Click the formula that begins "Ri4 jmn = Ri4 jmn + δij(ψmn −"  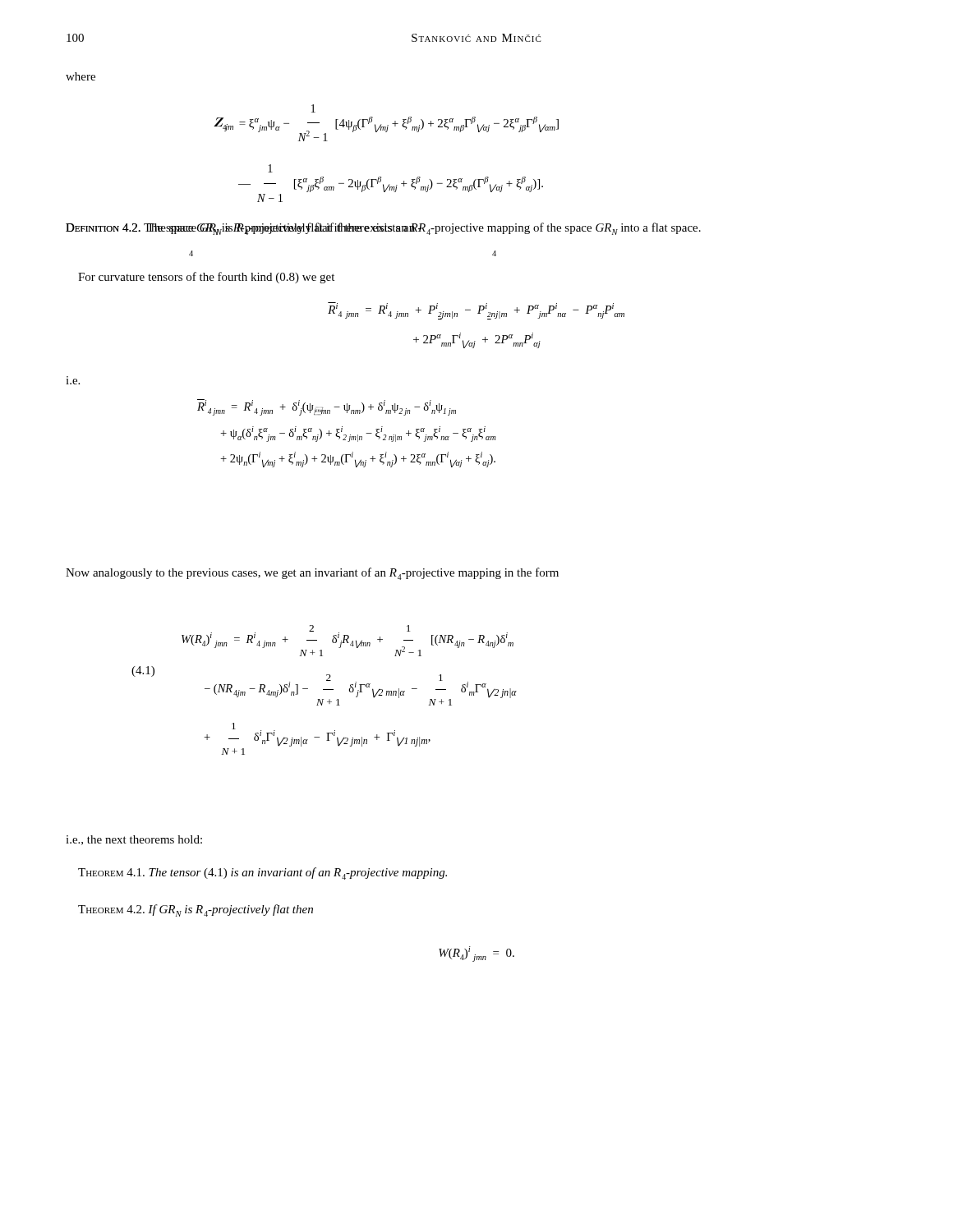[x=327, y=407]
